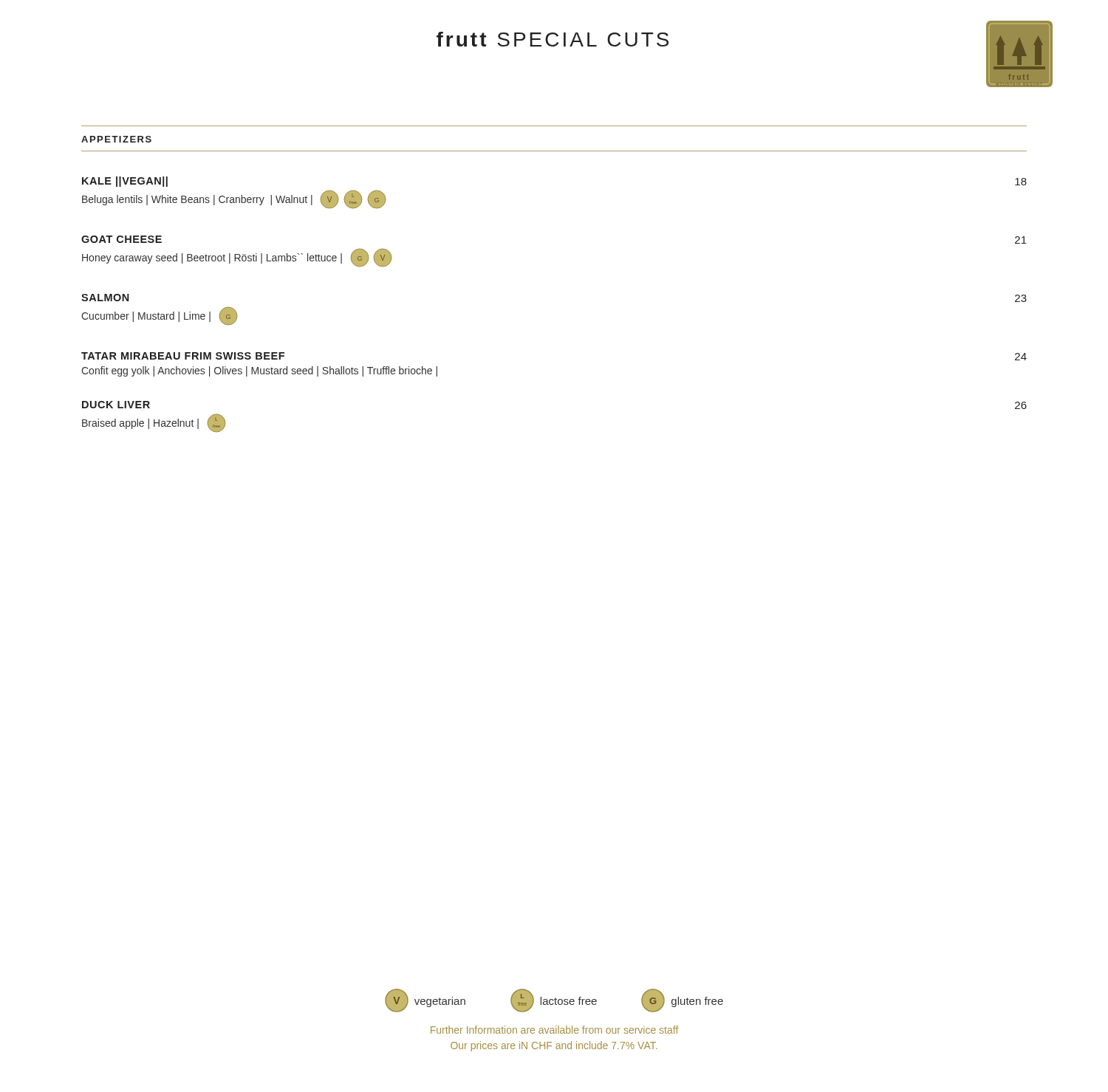Image resolution: width=1108 pixels, height=1092 pixels.
Task: Click on the element starting "GOAT CHEESE Honey caraway seed | Beetroot |"
Action: 119,241
